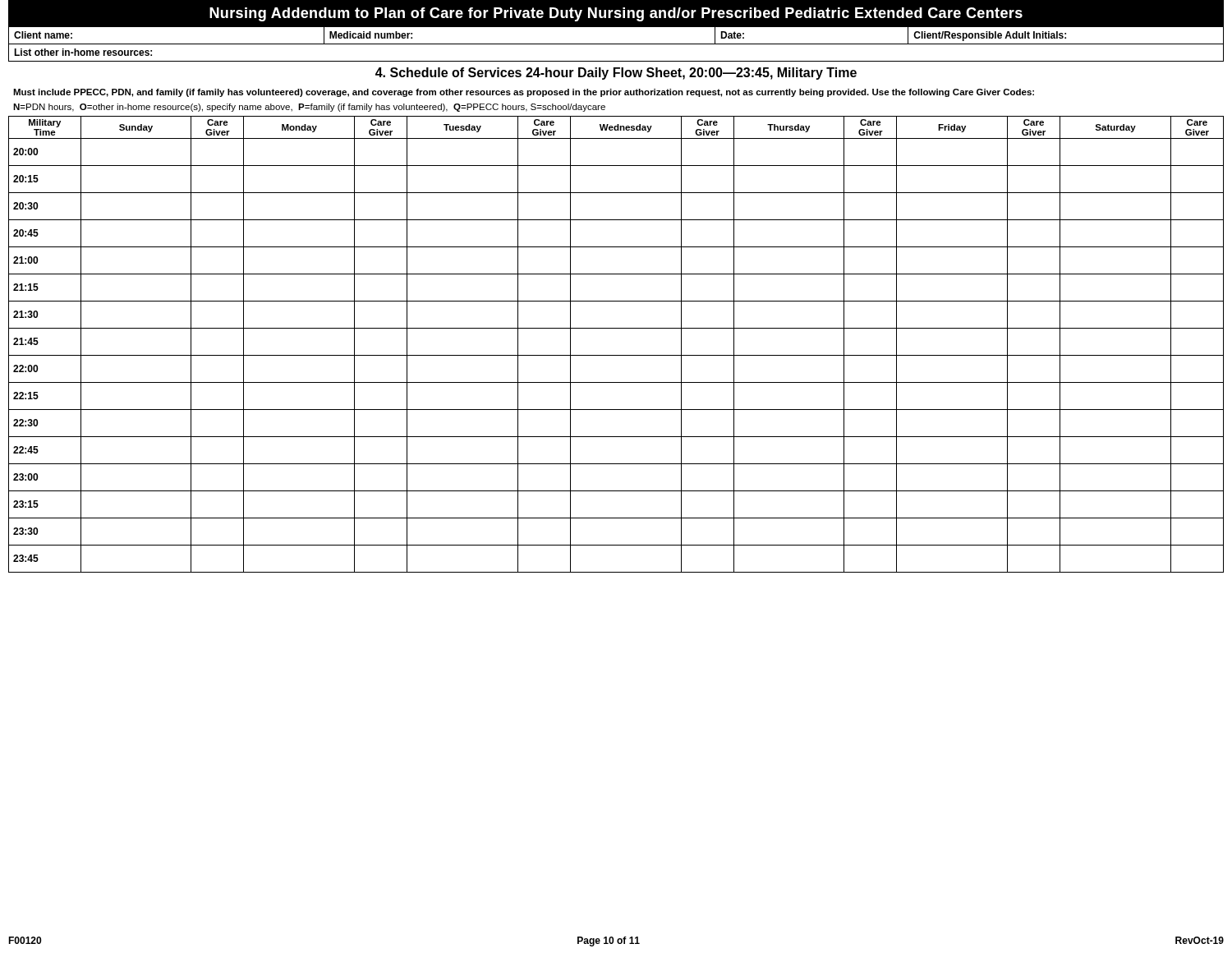Image resolution: width=1232 pixels, height=953 pixels.
Task: Locate the table with the text "Client name: Medicaid number:"
Action: [x=616, y=44]
